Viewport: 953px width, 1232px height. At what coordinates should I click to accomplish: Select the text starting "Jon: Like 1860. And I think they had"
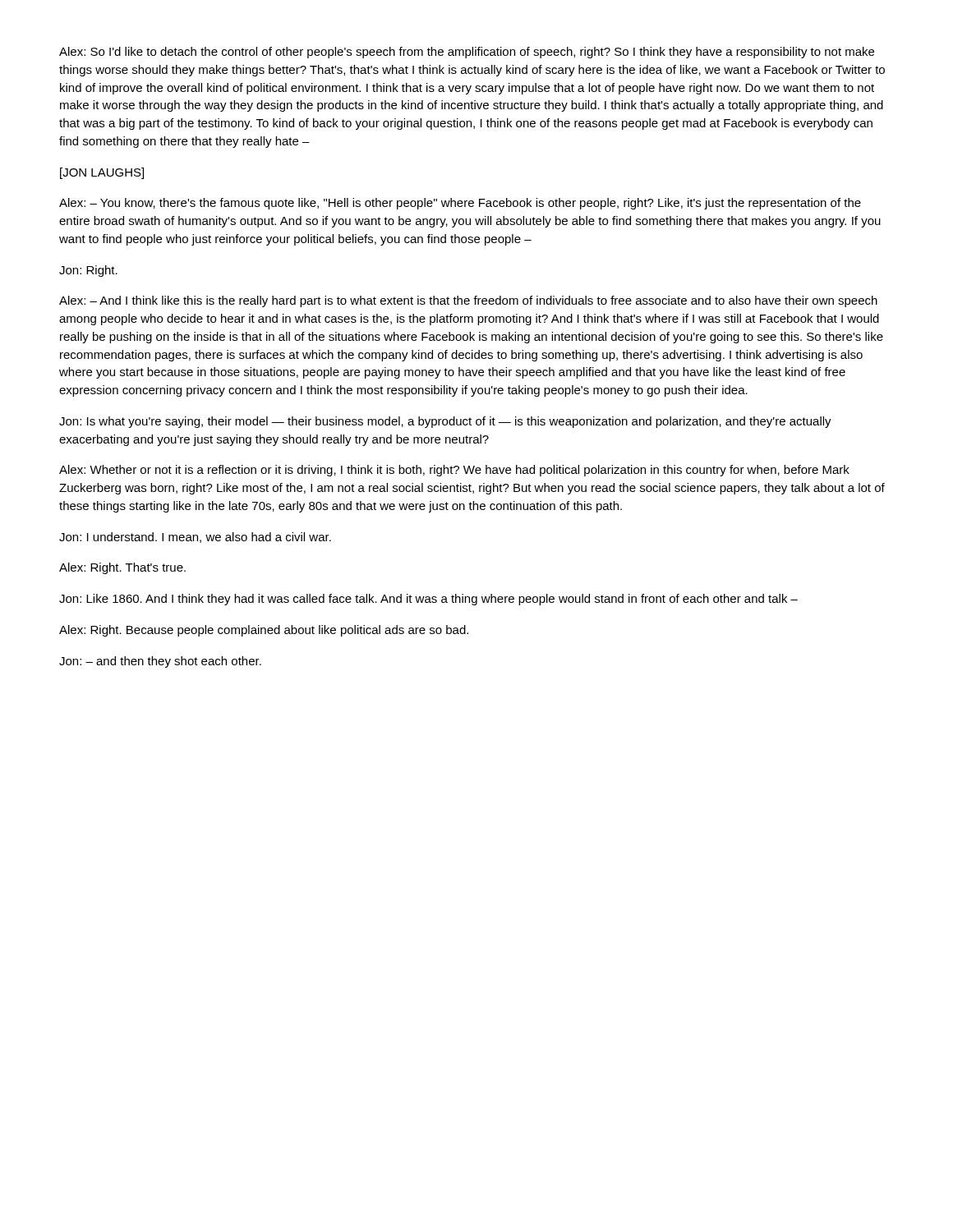[428, 598]
